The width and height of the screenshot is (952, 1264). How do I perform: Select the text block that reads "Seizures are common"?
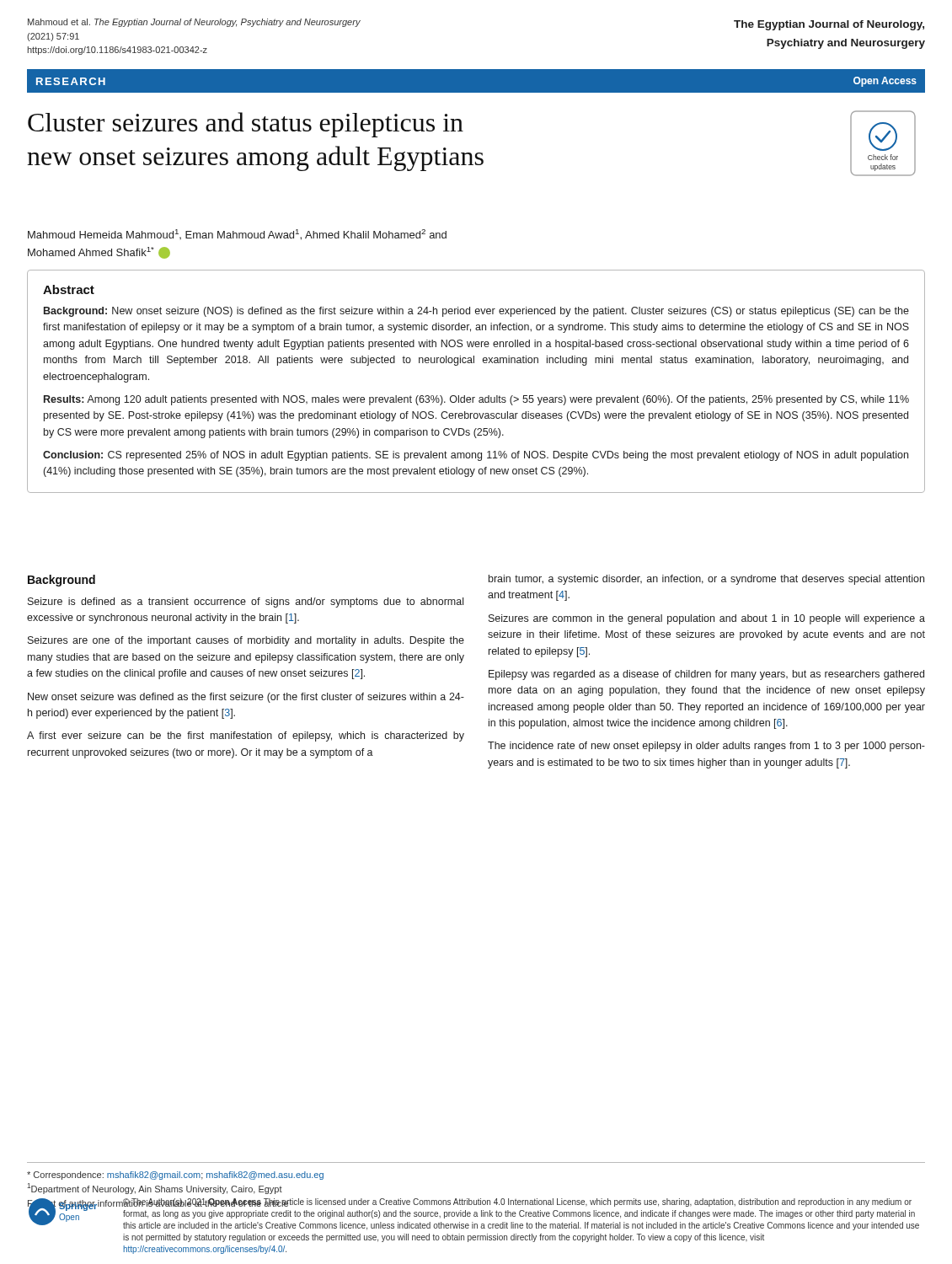coord(706,635)
